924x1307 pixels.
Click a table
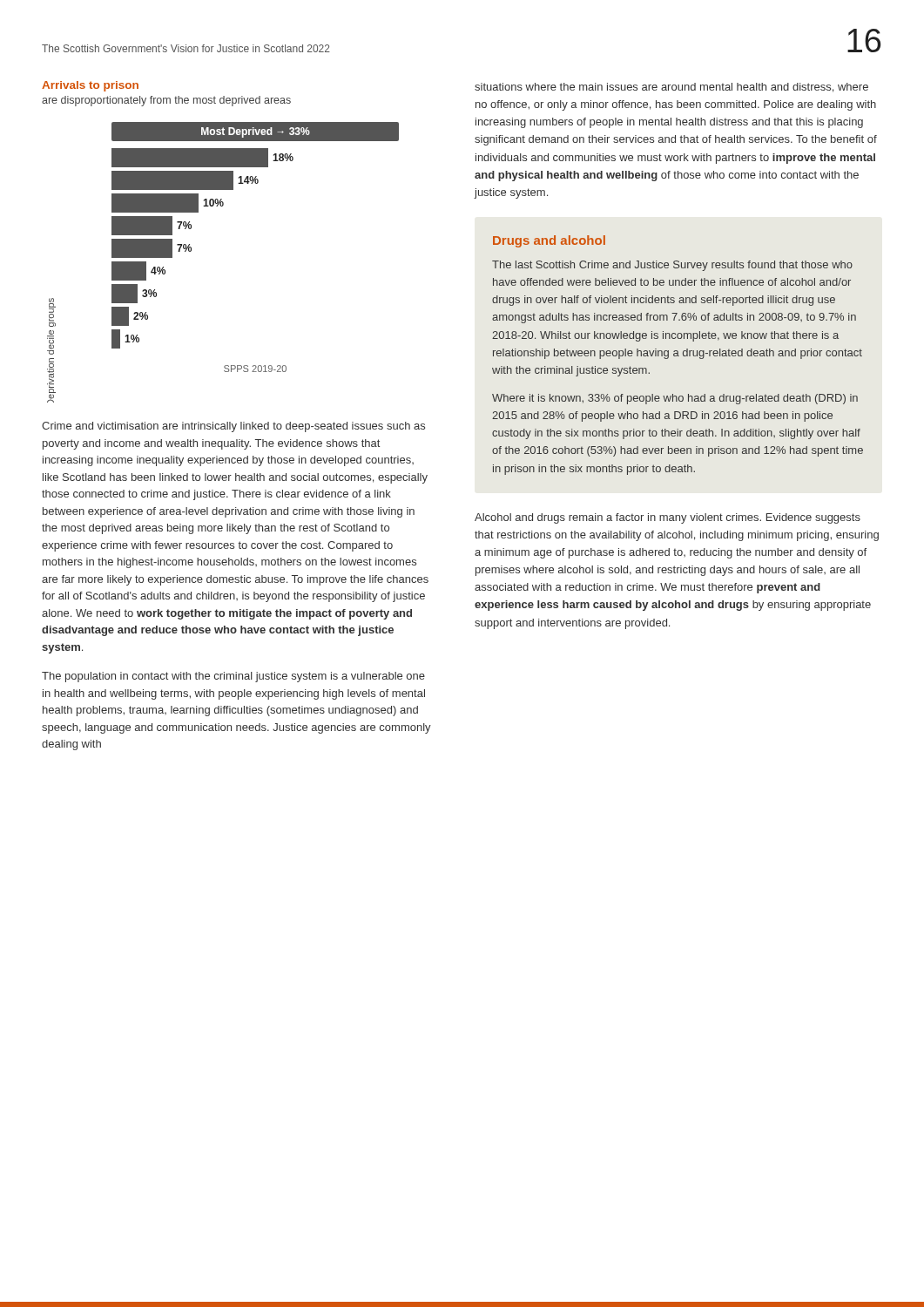[x=678, y=355]
